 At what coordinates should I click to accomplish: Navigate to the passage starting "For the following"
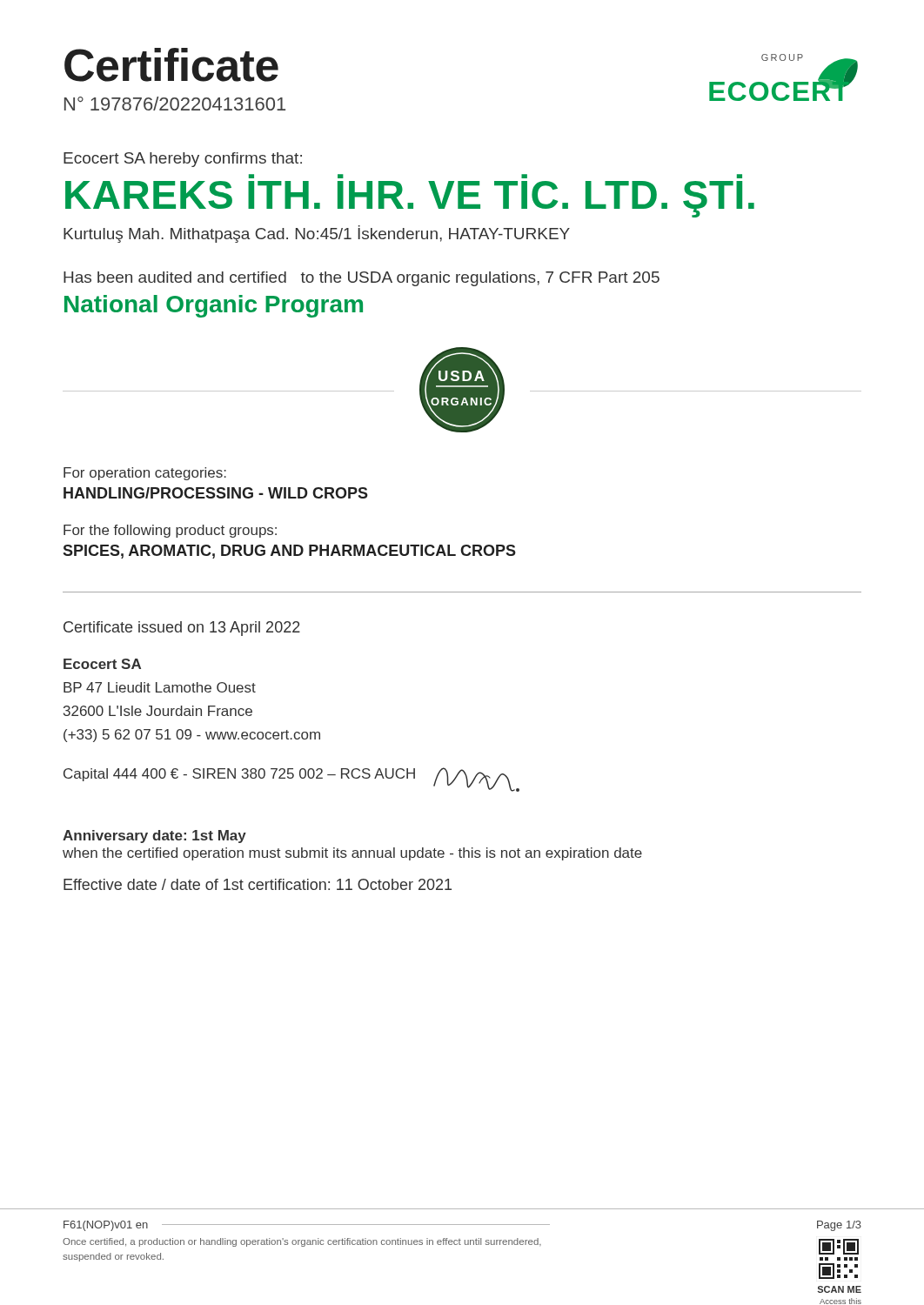point(462,541)
